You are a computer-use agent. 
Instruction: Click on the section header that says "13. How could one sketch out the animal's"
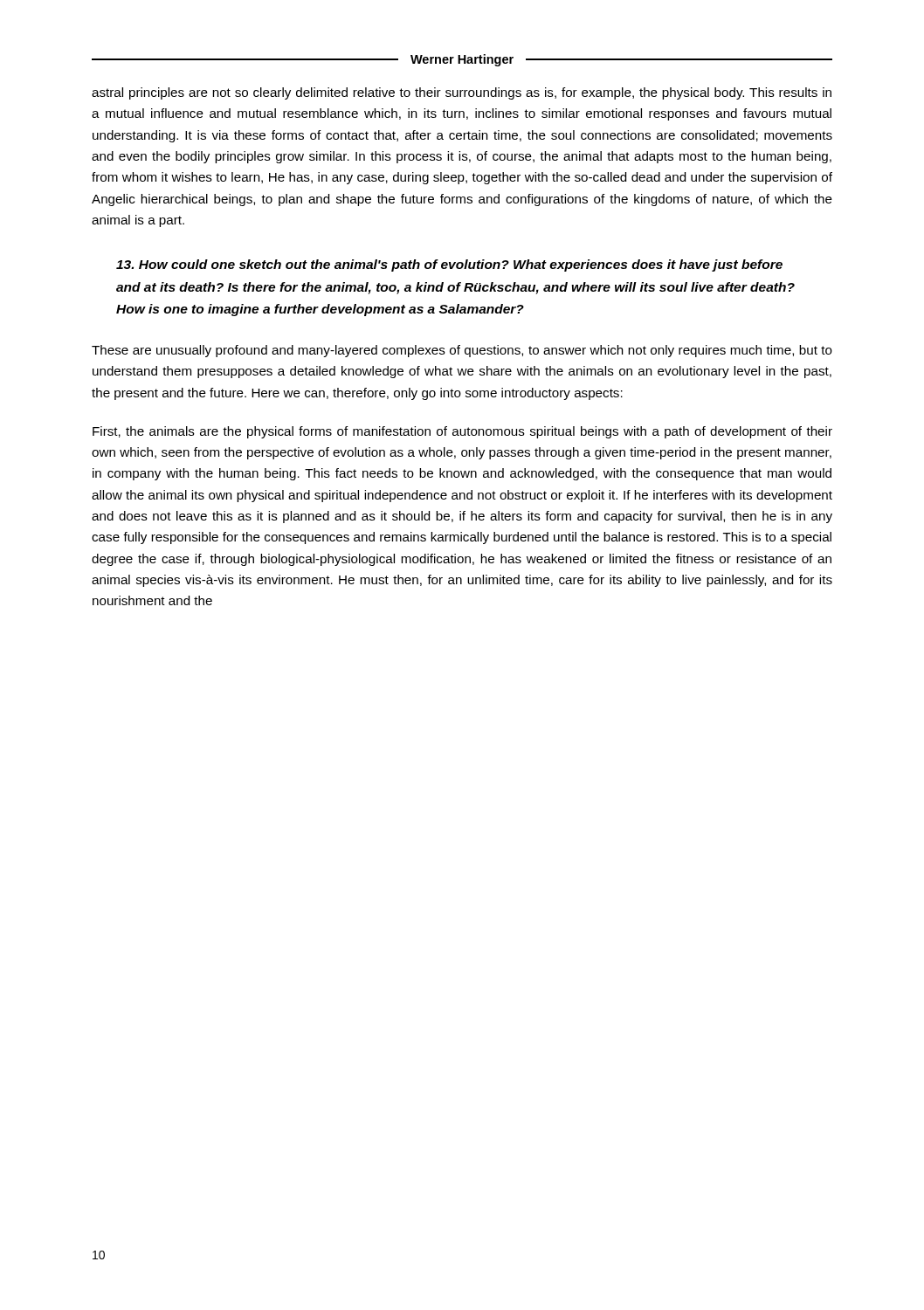coord(455,287)
